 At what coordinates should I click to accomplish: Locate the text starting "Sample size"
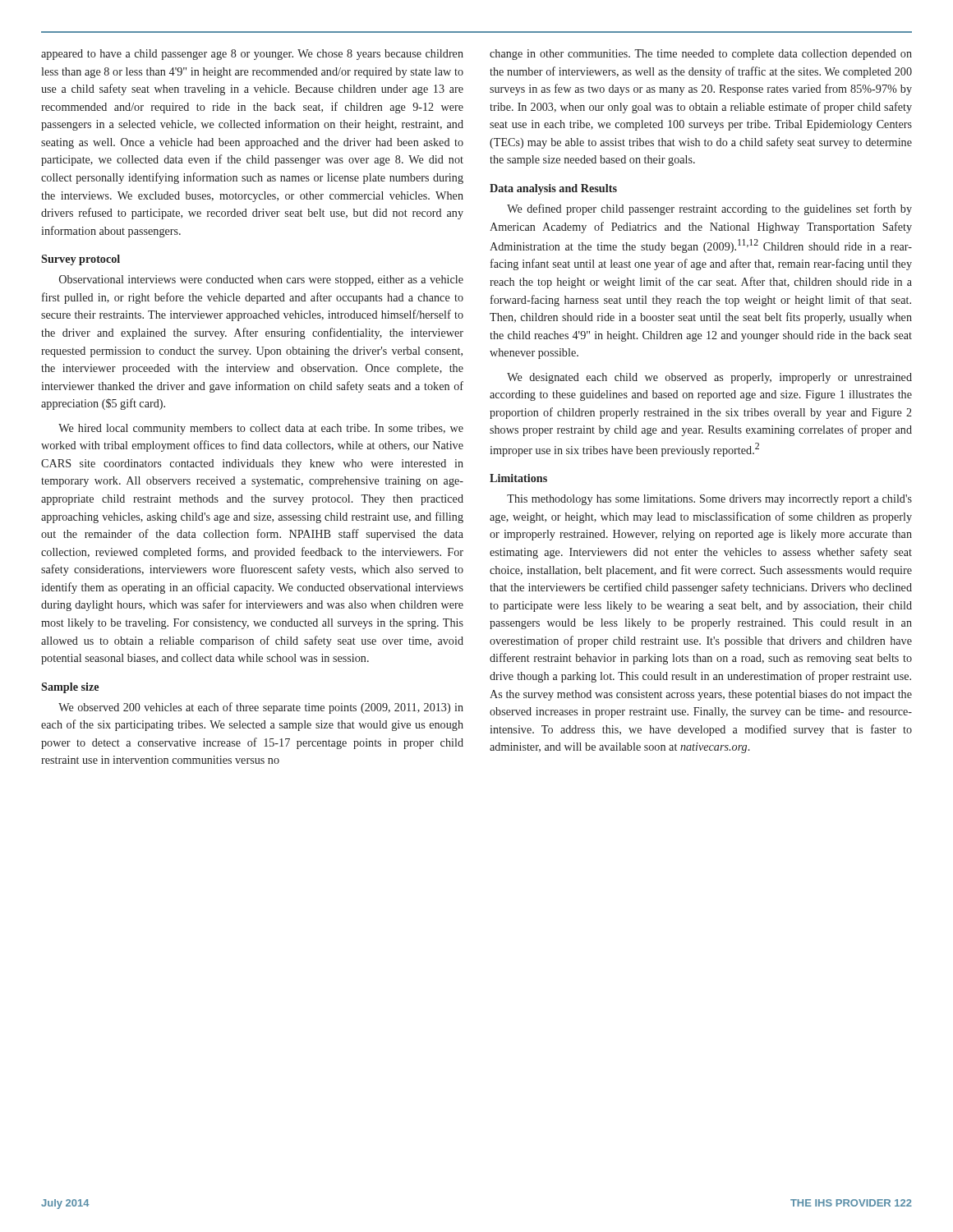coord(70,688)
